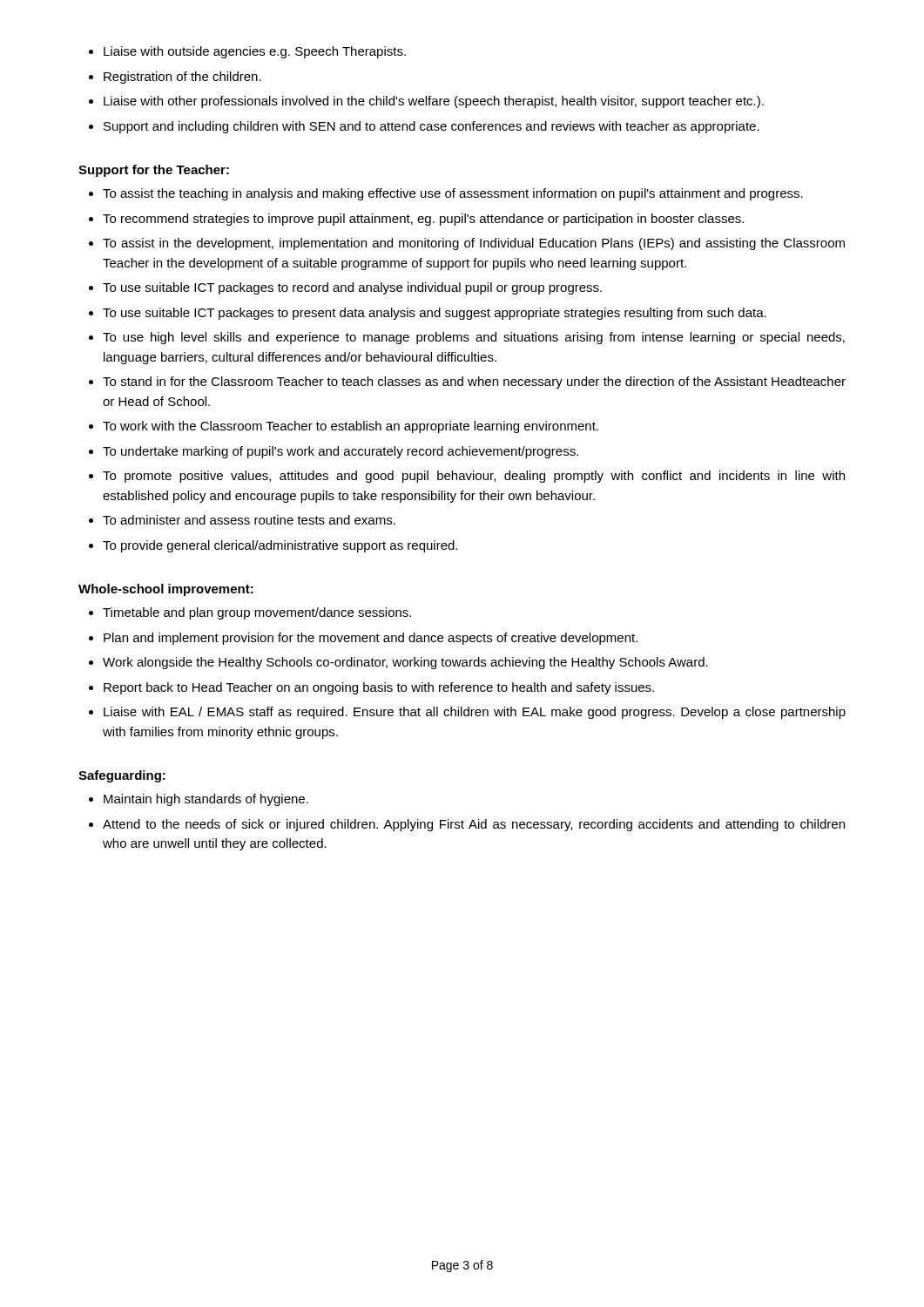Point to the block beginning "To undertake marking of pupil's work"

pos(474,451)
